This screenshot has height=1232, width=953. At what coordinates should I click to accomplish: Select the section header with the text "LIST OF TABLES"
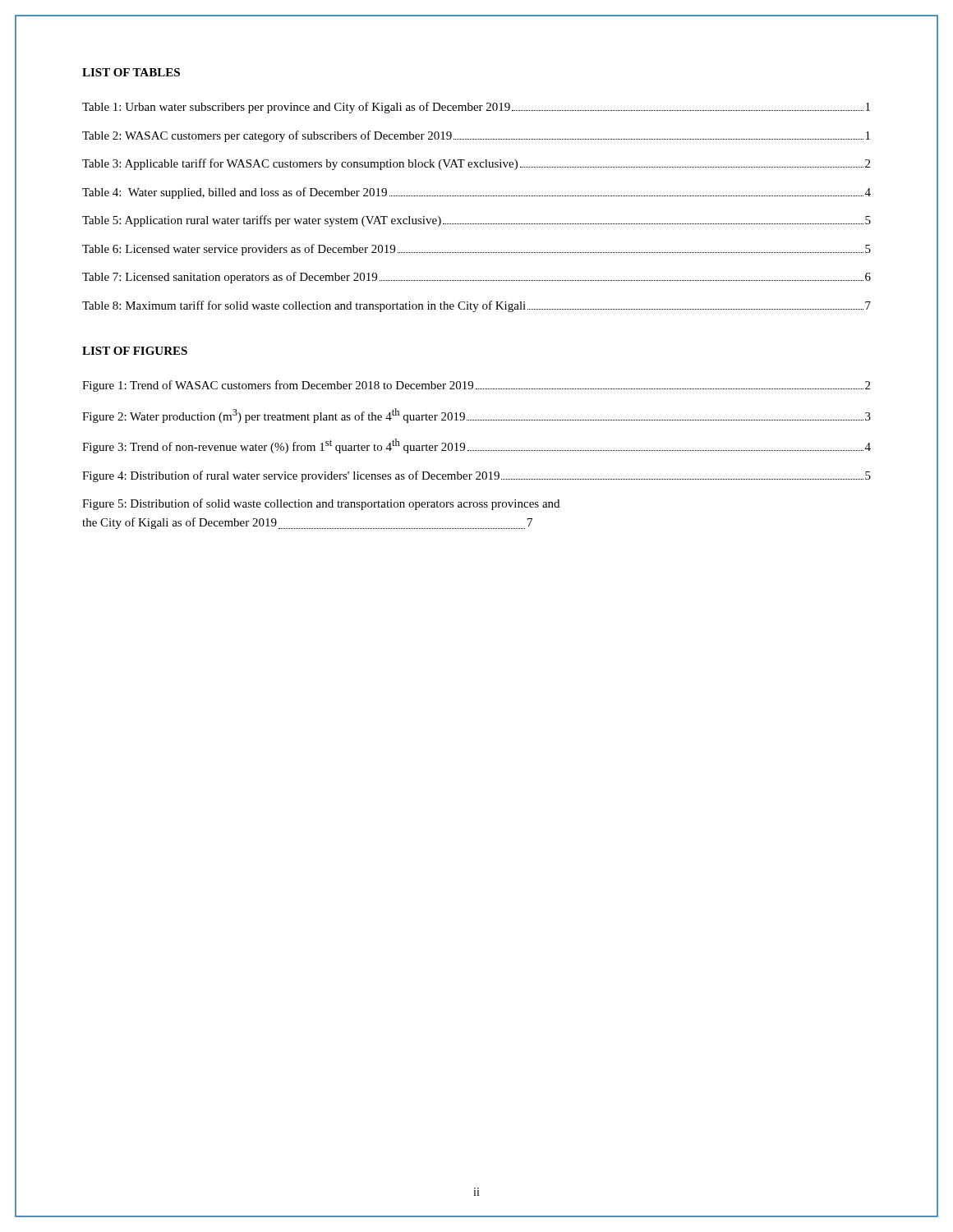[131, 72]
